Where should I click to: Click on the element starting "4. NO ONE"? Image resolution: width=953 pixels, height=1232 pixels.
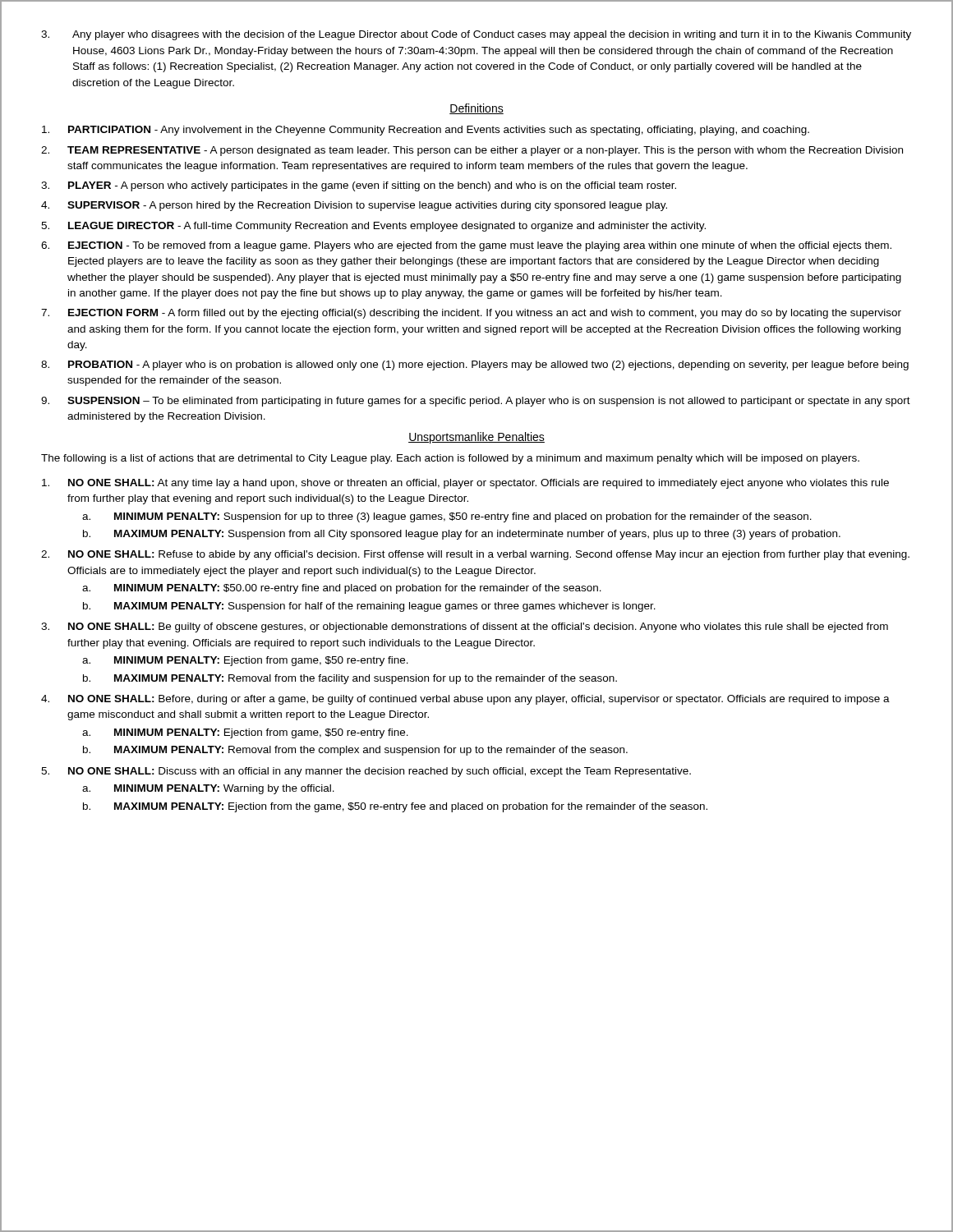click(x=465, y=700)
